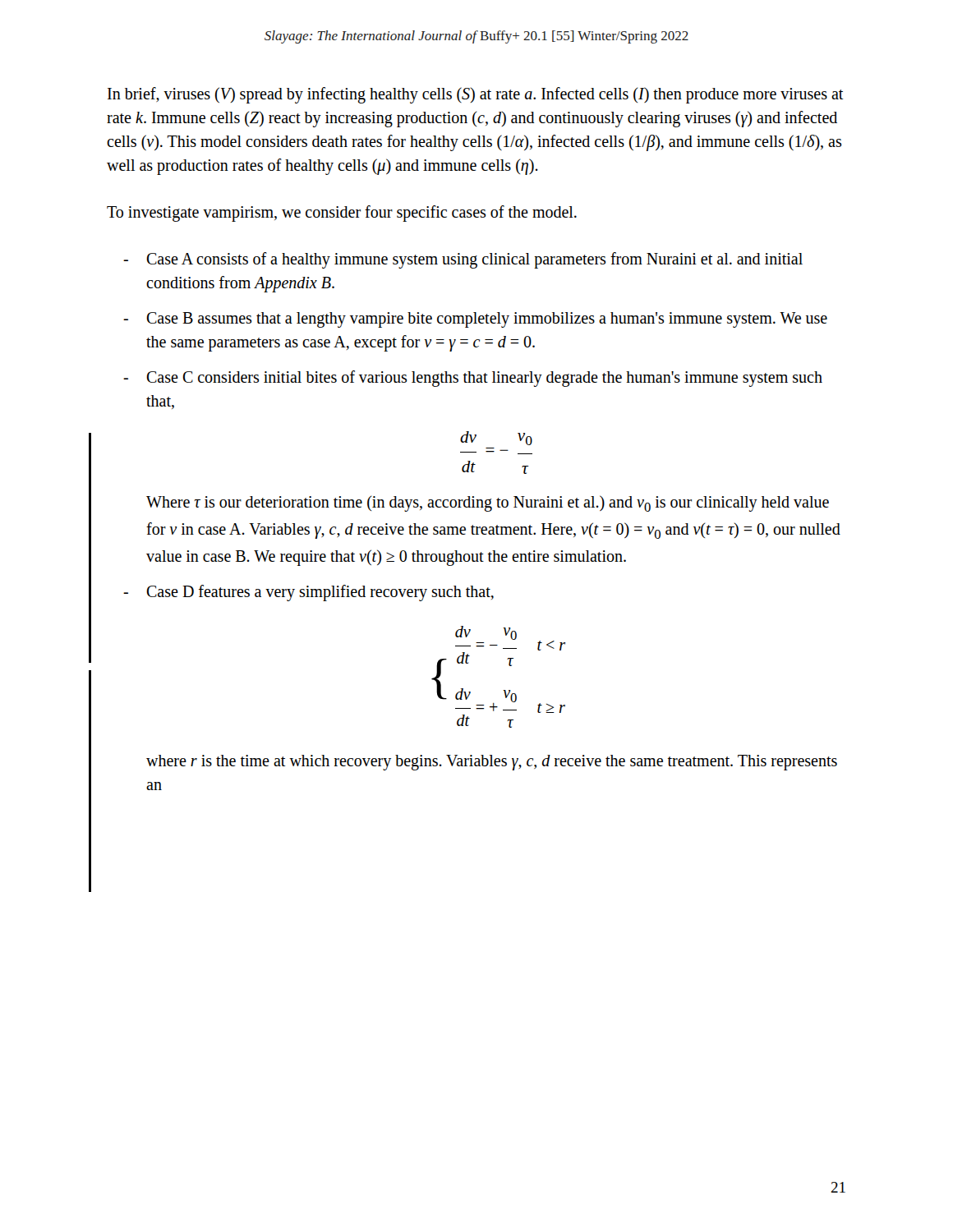Locate the block of text that opens with "- Case A consists of"
This screenshot has width=953, height=1232.
pyautogui.click(x=485, y=271)
